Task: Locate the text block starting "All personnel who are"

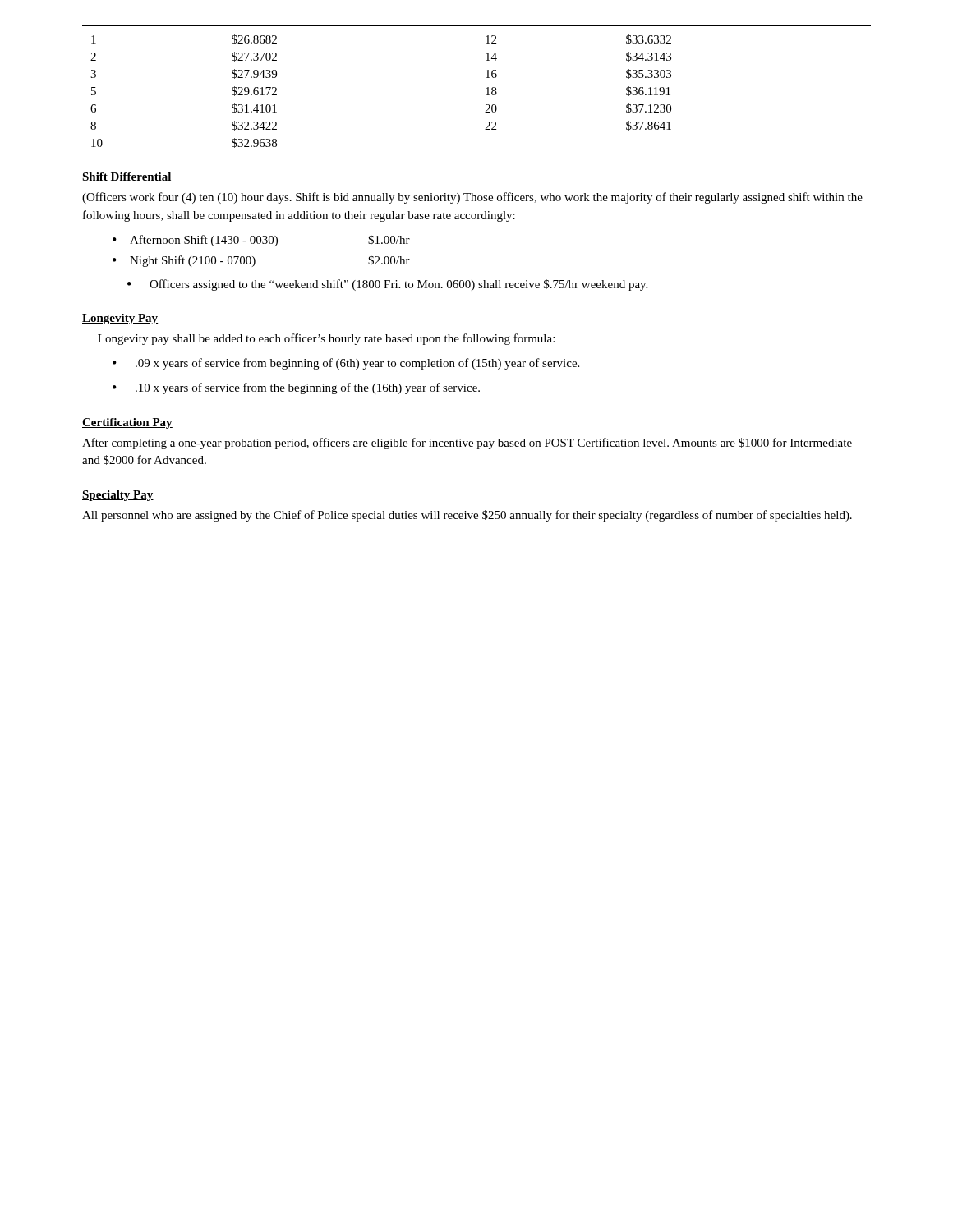Action: point(467,515)
